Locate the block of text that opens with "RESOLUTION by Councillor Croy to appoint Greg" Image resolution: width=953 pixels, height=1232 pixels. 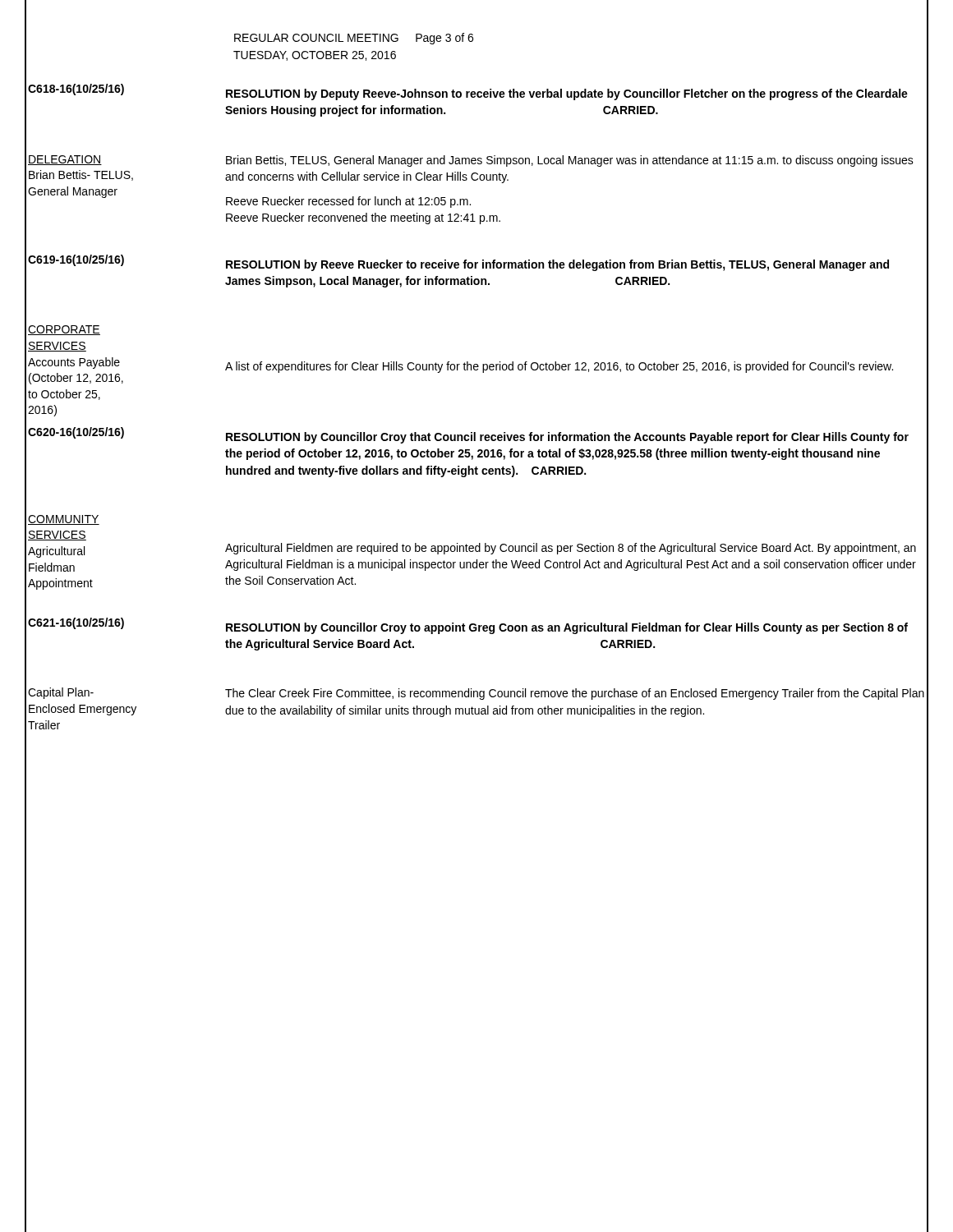[x=575, y=636]
